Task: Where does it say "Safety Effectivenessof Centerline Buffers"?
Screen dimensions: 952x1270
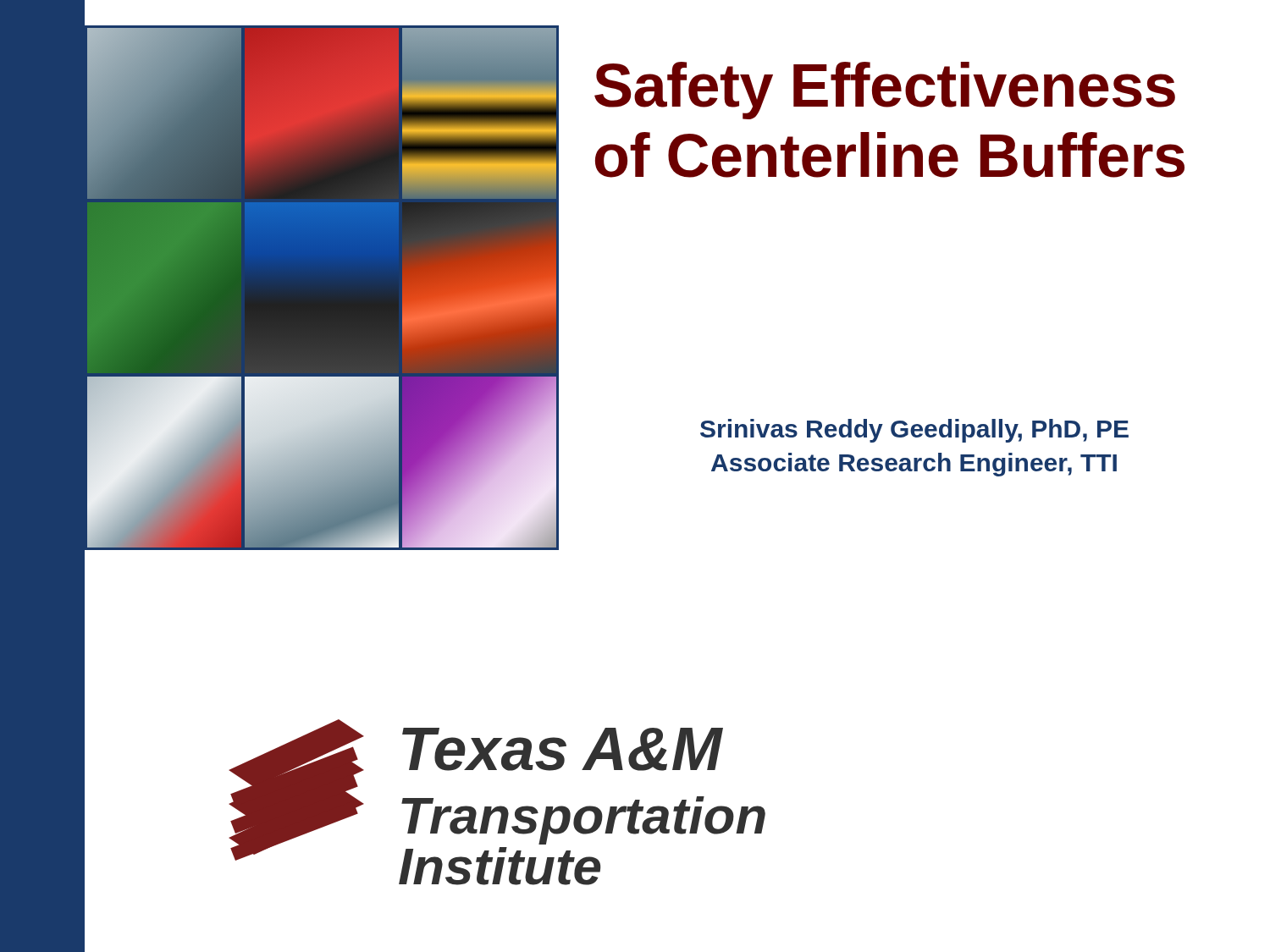Action: tap(914, 121)
